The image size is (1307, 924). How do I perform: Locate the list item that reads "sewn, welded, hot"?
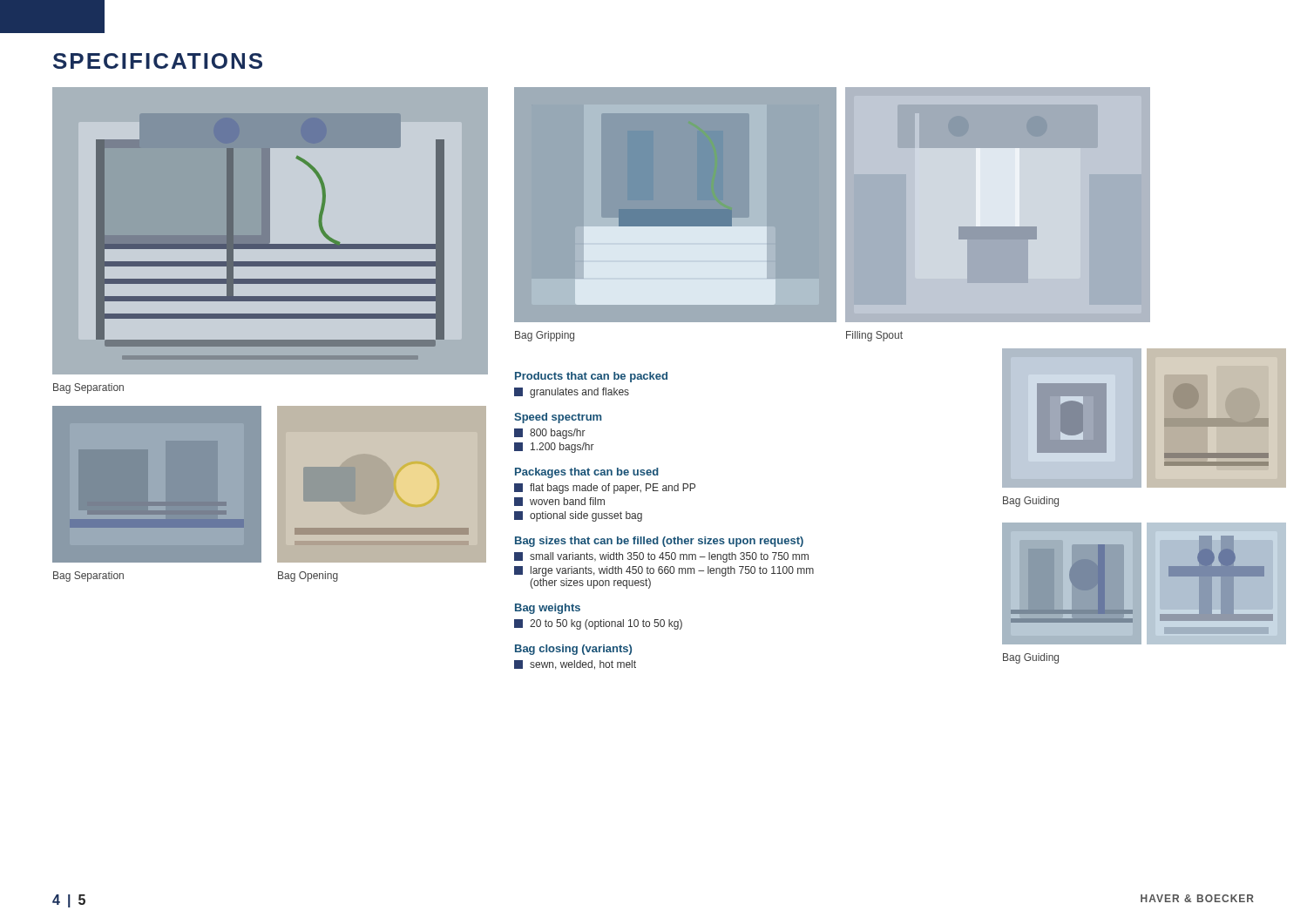coord(575,664)
